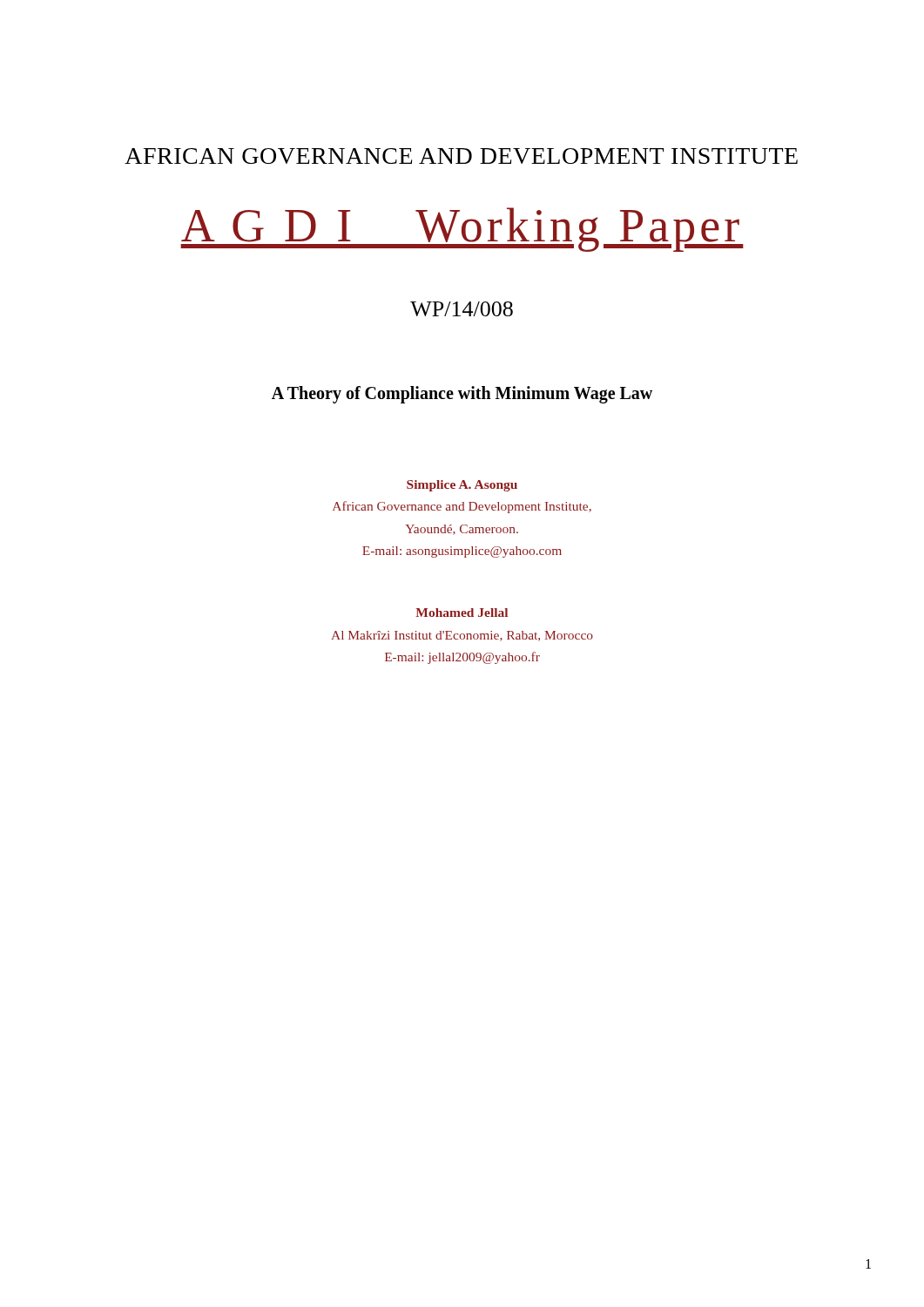Locate the element starting "A G D I"

coord(462,225)
